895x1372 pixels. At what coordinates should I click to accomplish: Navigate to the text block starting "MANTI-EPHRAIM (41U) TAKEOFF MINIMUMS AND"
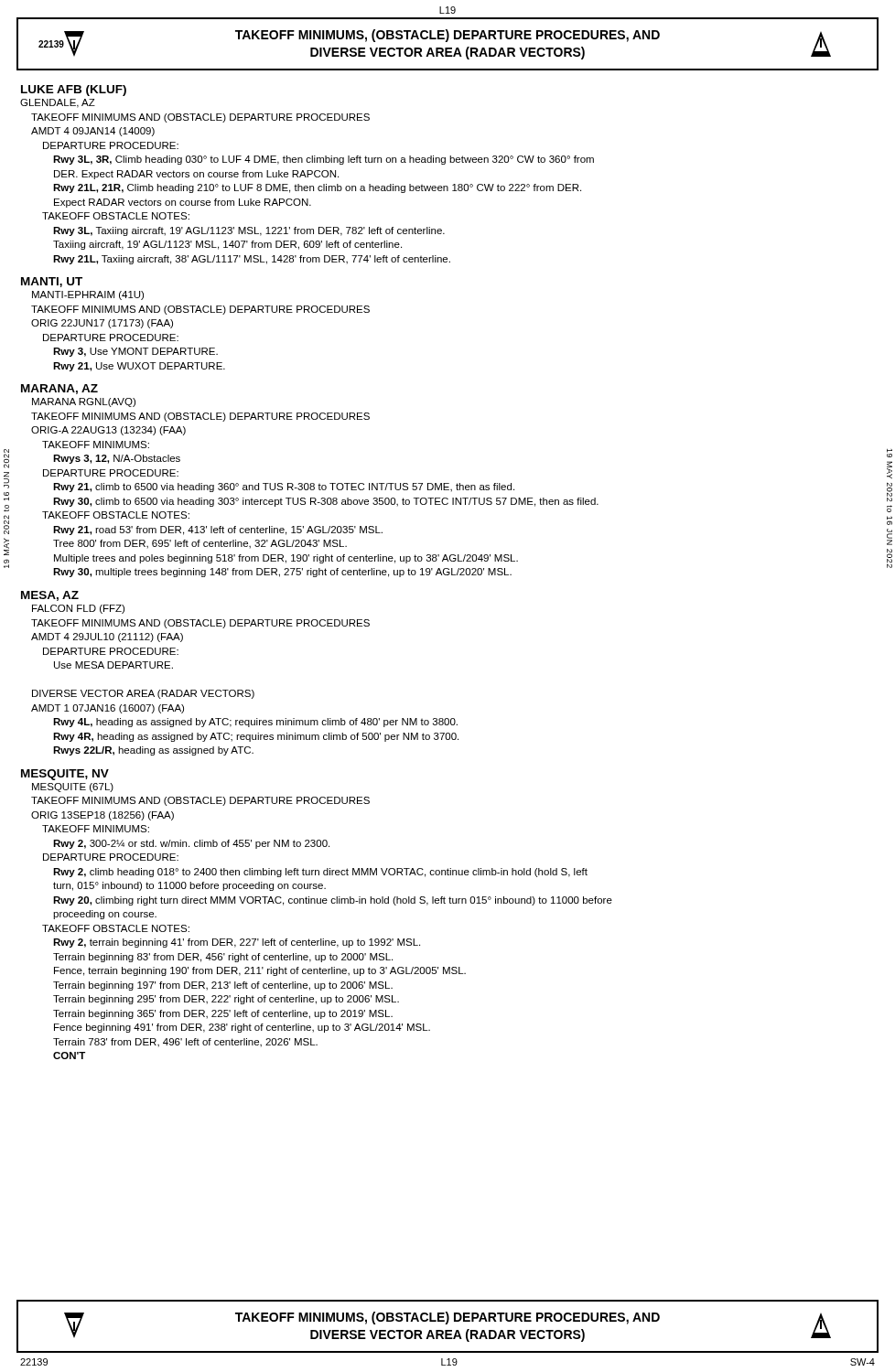pos(88,295)
